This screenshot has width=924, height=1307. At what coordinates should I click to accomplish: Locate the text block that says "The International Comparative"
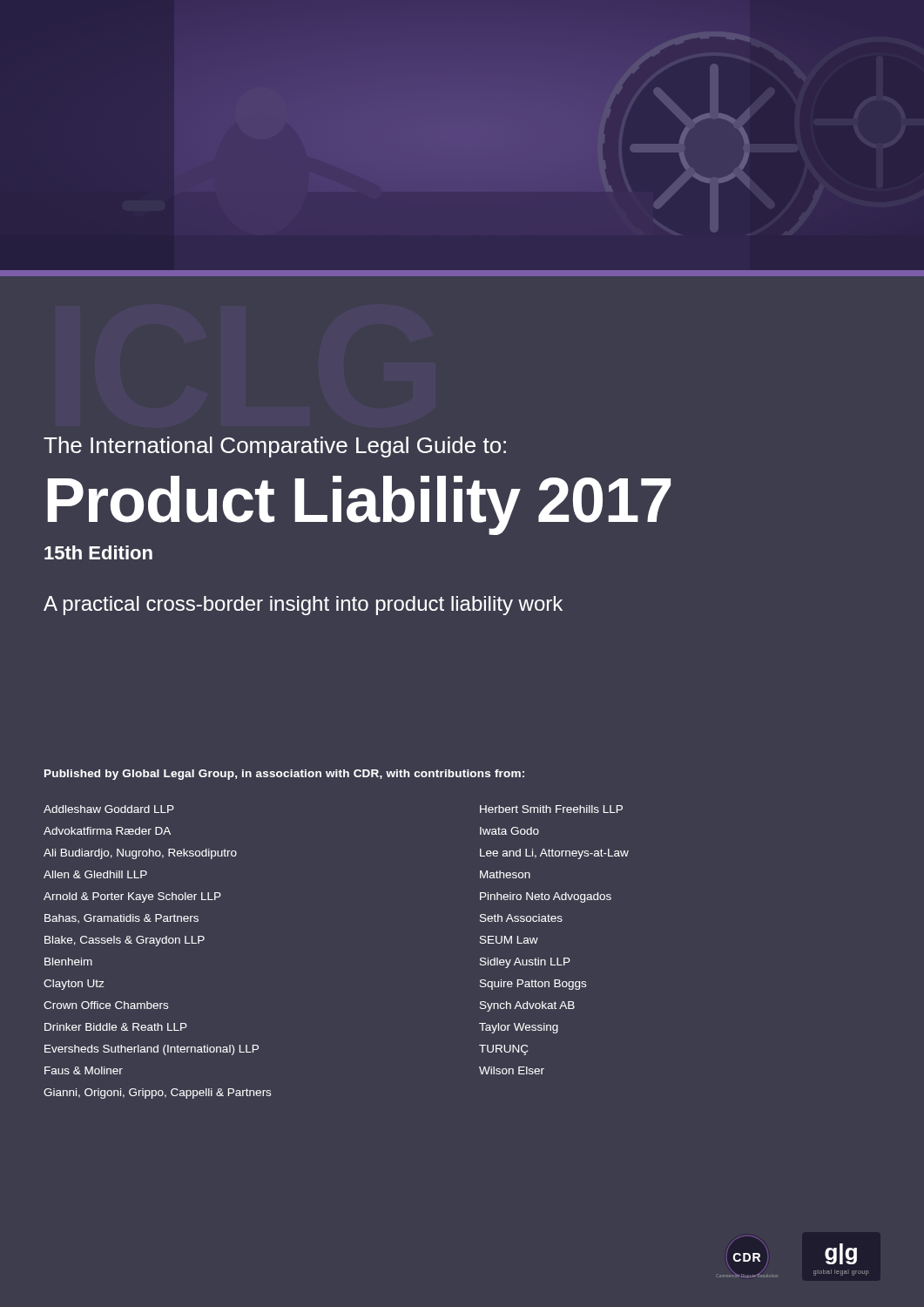pyautogui.click(x=276, y=445)
